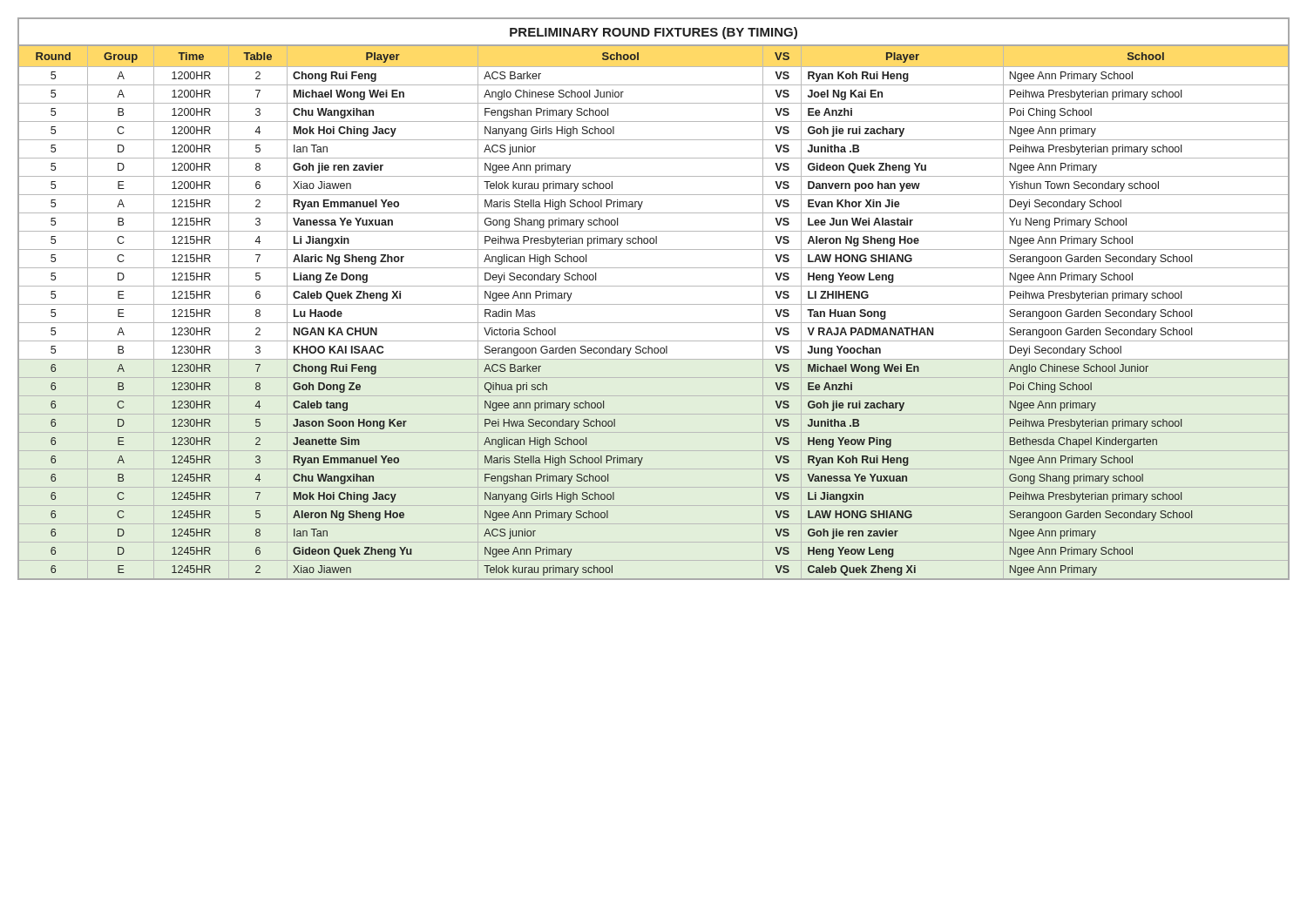Click on the table containing "Ee Anzhi"
Image resolution: width=1307 pixels, height=924 pixels.
[x=654, y=299]
